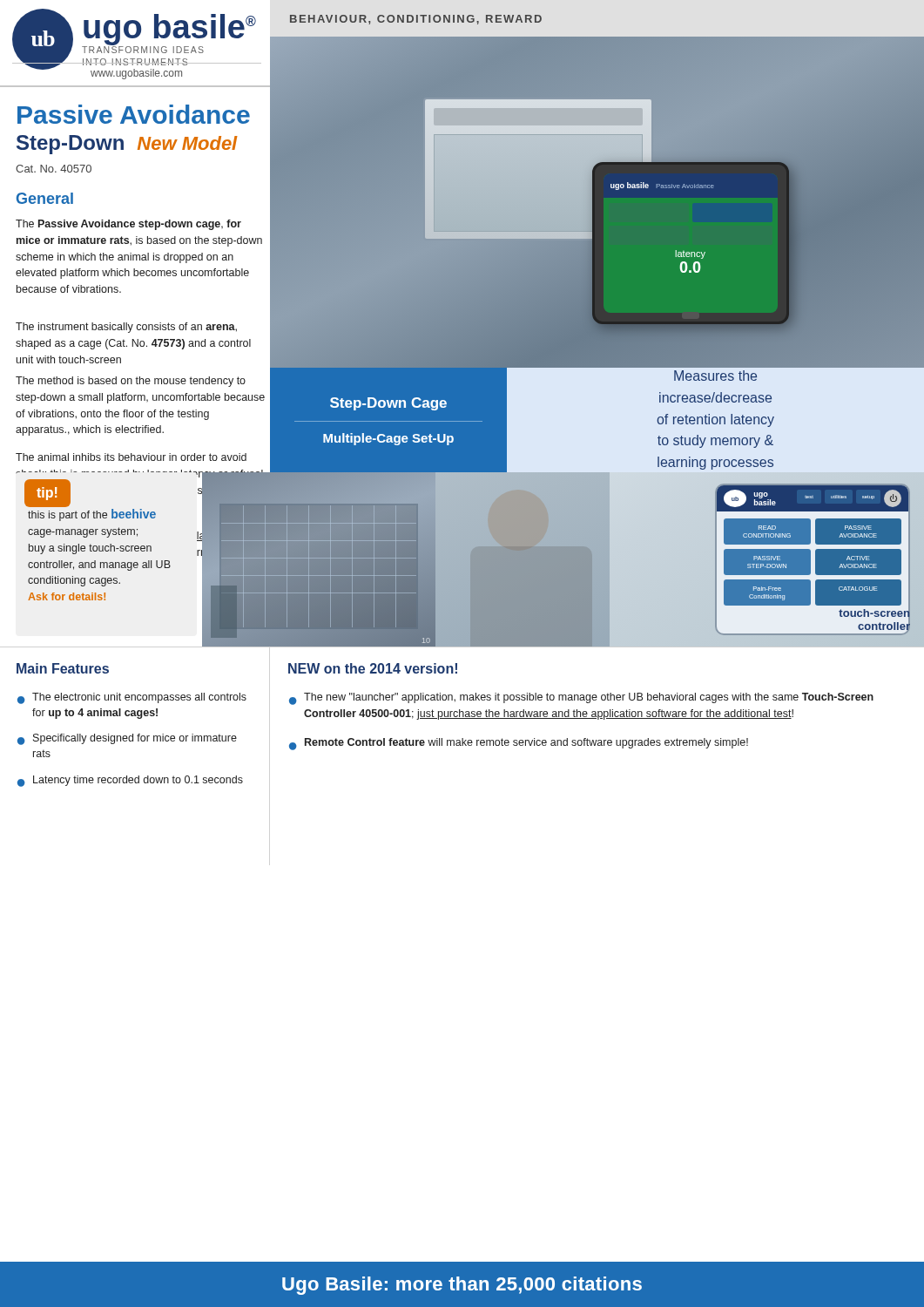Click on the text block that reads "The Passive Avoidance step-down cage,"
Viewport: 924px width, 1307px height.
(139, 257)
